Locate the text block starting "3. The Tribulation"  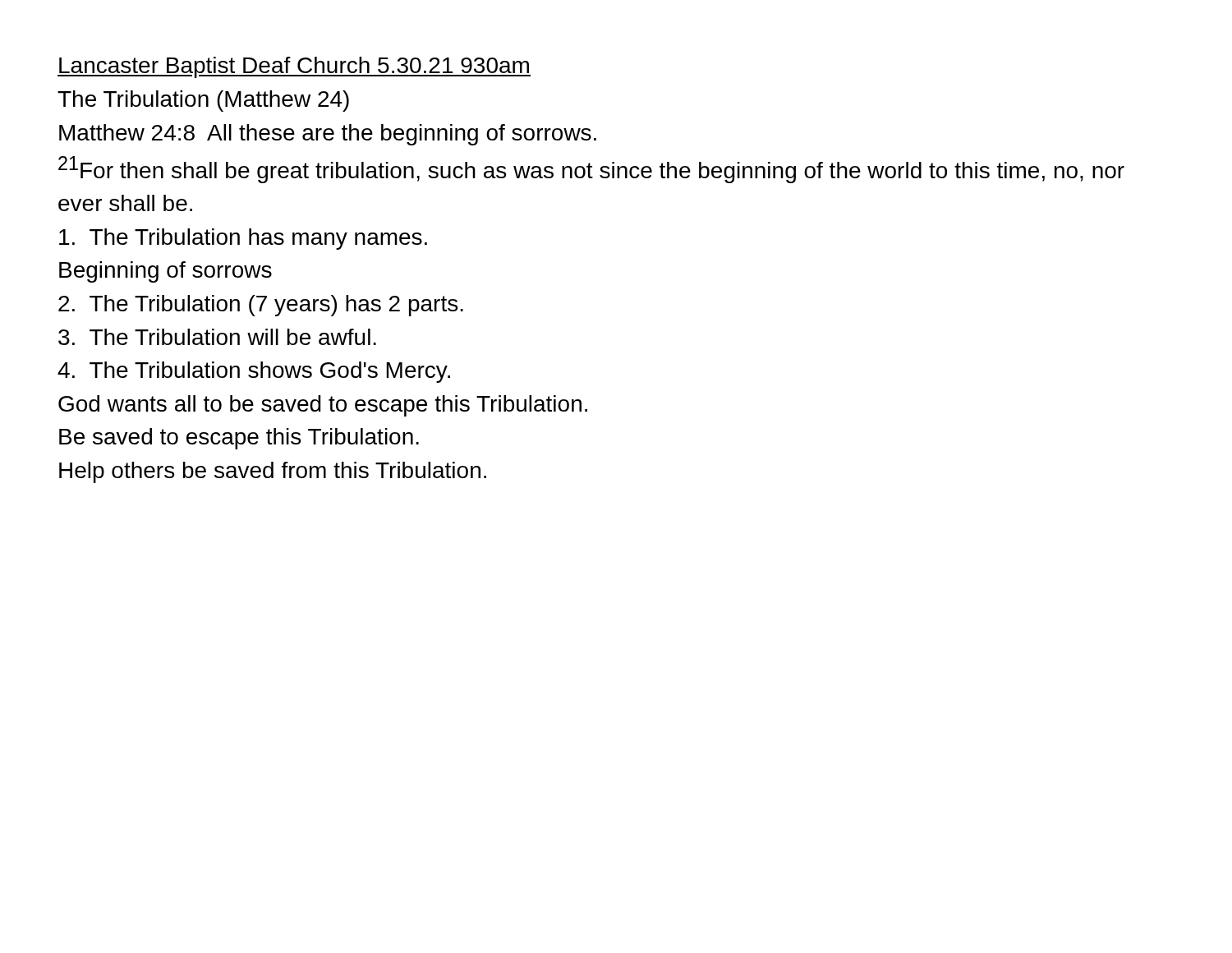pos(218,337)
